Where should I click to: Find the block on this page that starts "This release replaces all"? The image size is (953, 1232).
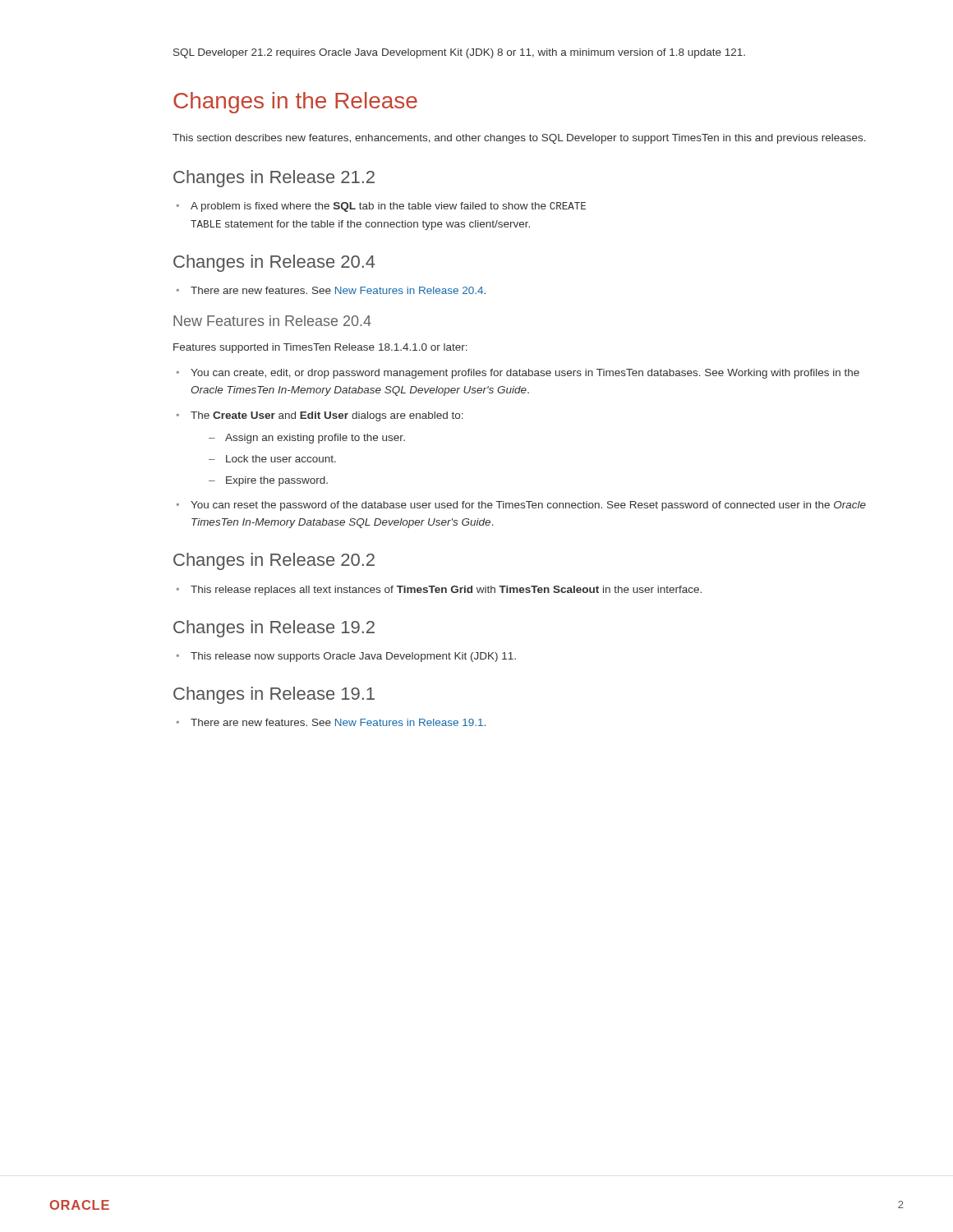522,590
